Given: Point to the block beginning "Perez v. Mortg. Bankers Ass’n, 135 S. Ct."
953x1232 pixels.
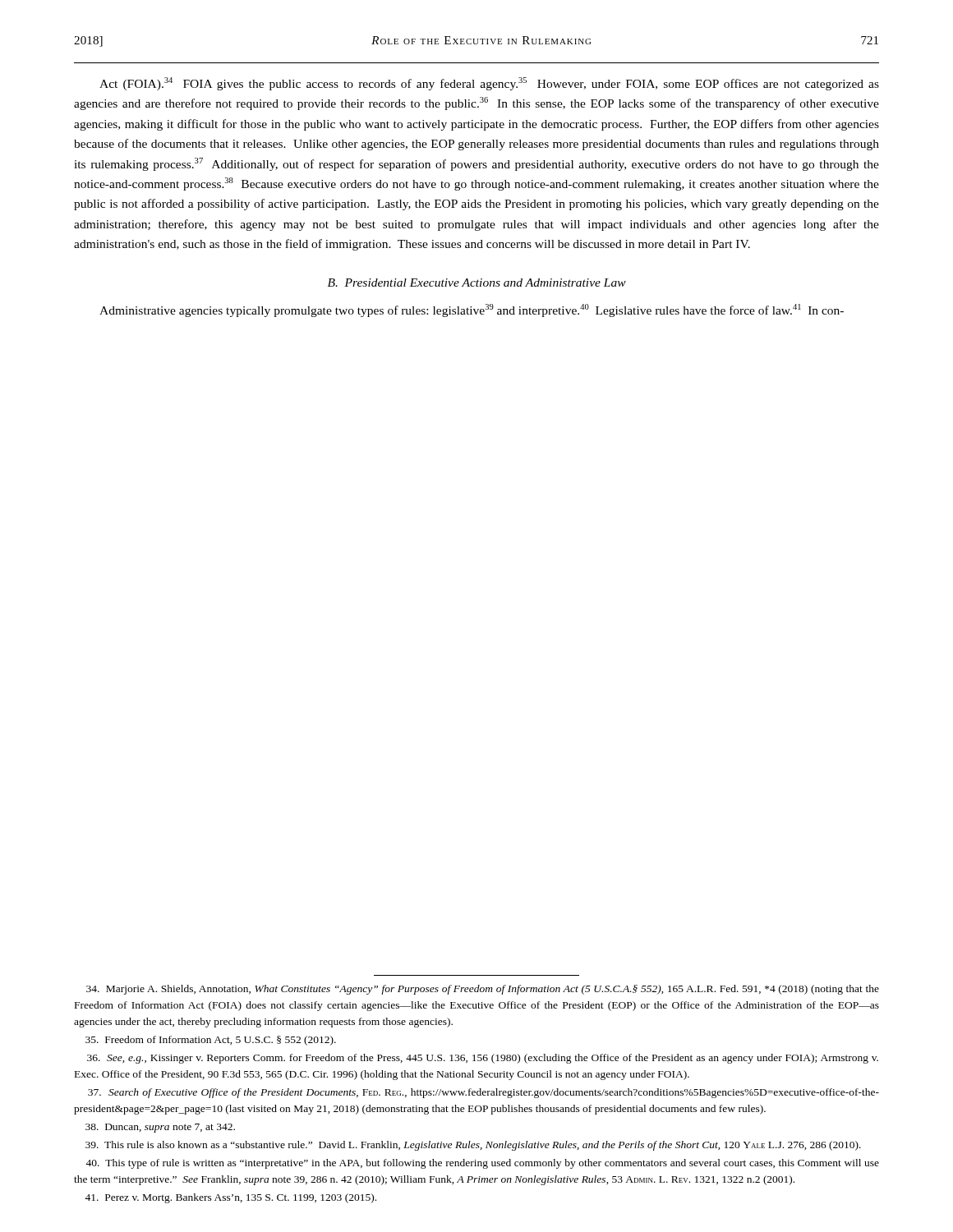Looking at the screenshot, I should coord(226,1197).
